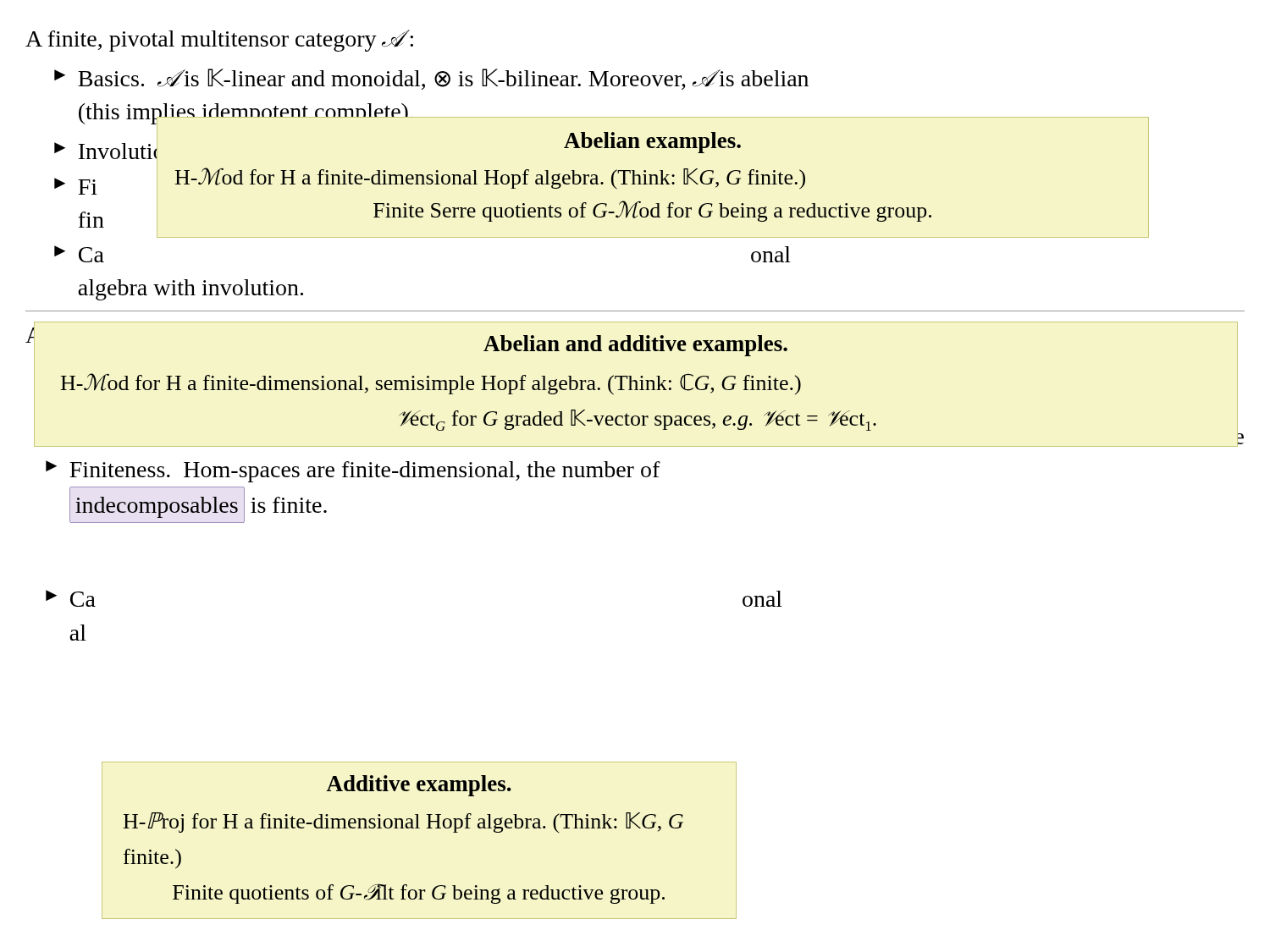Select the text that reads "A finite, pivotal multitensor category 𝒜 :"
Image resolution: width=1270 pixels, height=952 pixels.
220,39
